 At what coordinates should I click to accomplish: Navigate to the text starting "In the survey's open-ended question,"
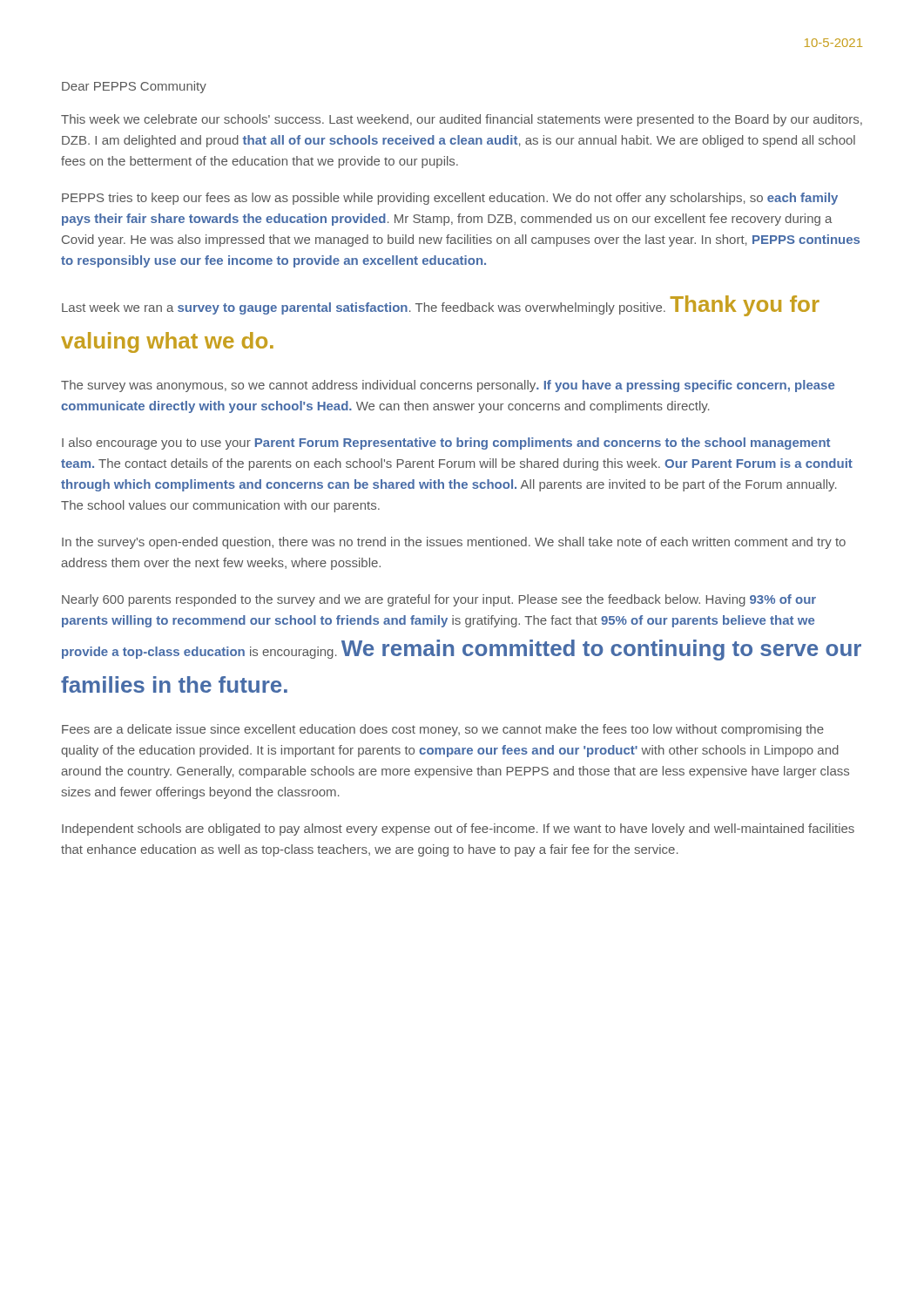click(x=453, y=552)
